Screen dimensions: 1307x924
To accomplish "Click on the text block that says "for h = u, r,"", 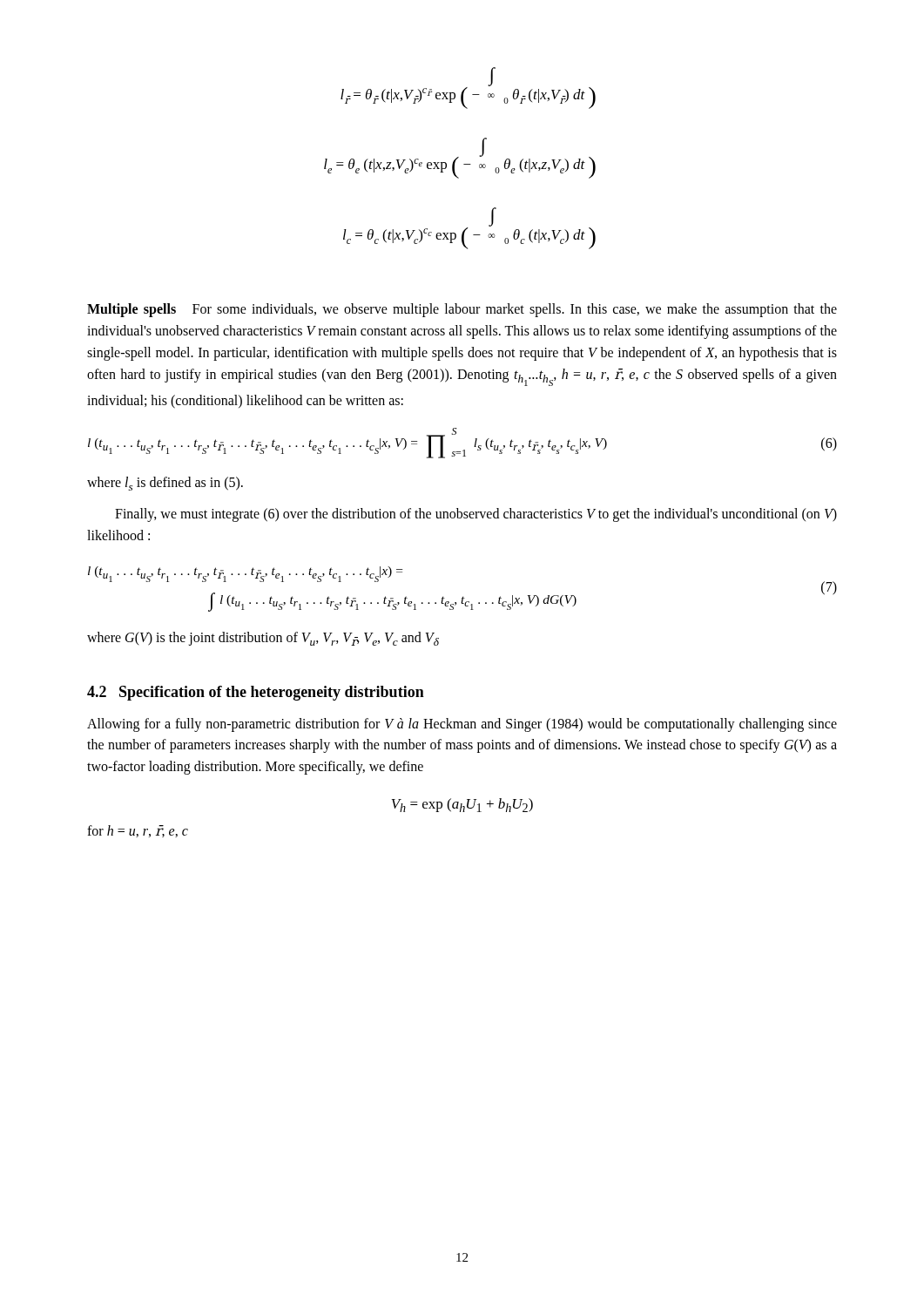I will pos(138,831).
